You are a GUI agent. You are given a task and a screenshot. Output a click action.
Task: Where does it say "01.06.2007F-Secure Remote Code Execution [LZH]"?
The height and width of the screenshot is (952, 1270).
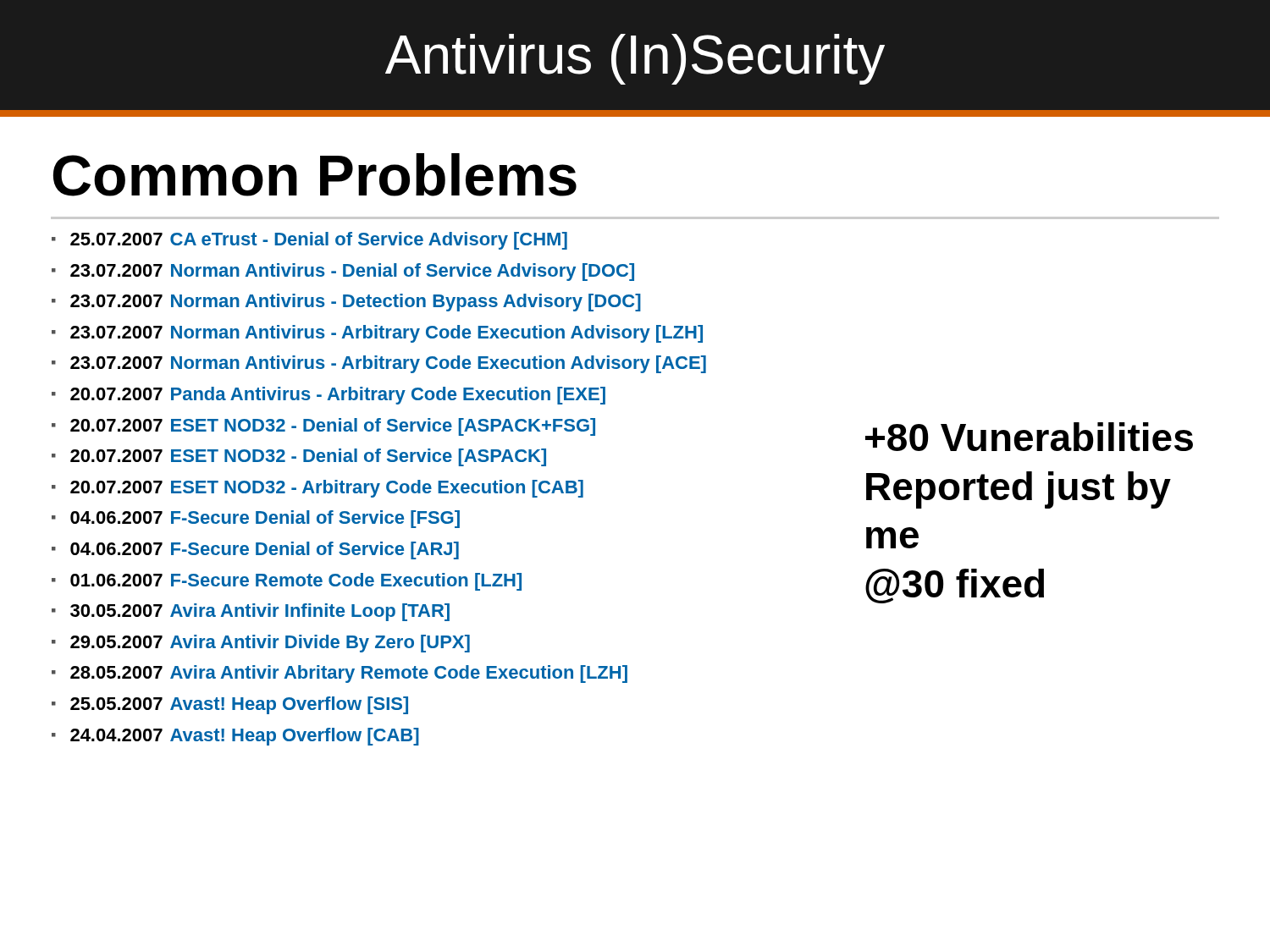point(296,580)
